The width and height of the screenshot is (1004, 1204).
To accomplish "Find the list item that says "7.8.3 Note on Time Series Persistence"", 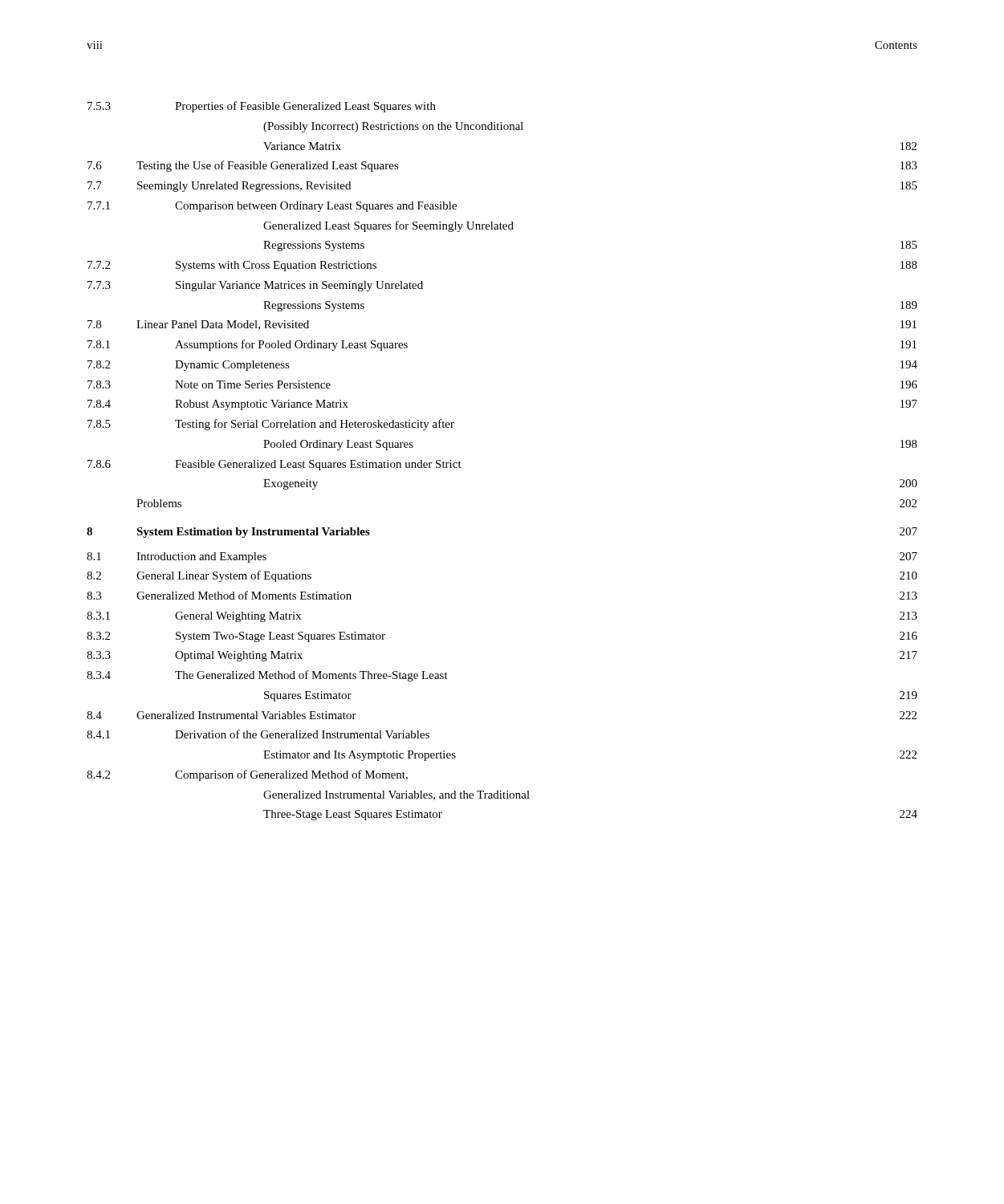I will click(x=98, y=384).
